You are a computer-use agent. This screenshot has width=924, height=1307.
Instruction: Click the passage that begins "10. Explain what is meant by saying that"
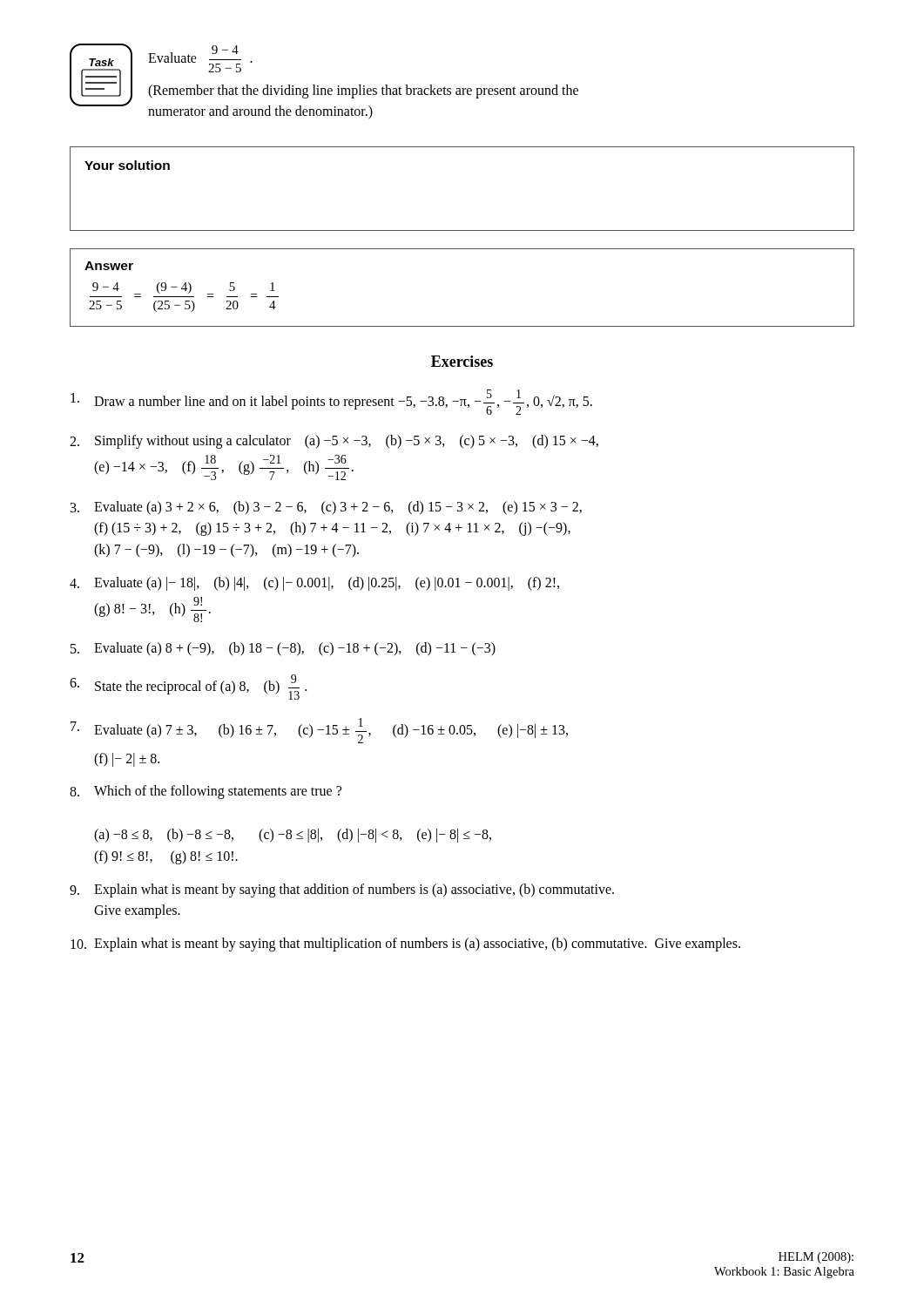[x=462, y=945]
